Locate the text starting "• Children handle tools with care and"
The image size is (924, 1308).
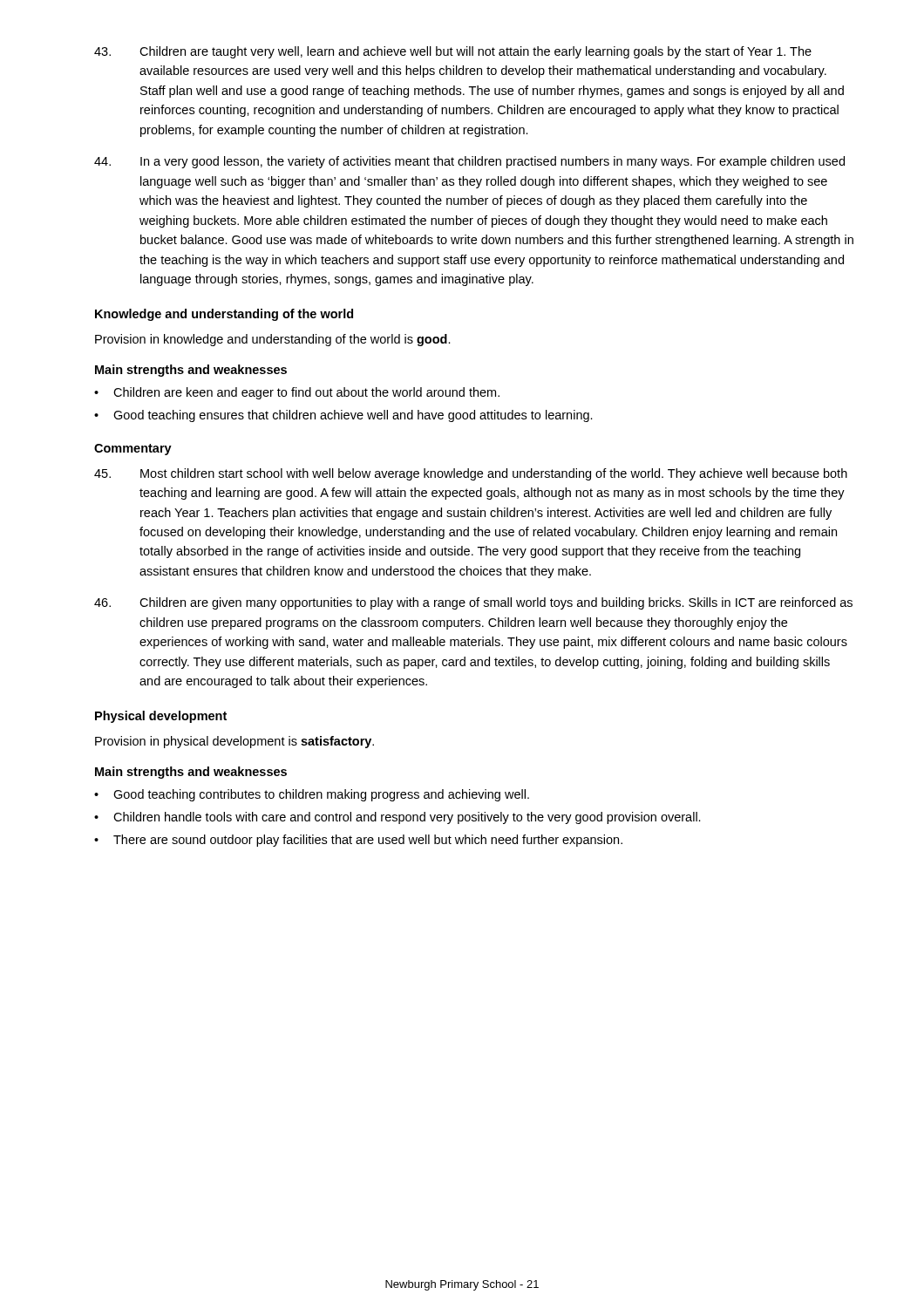[x=474, y=818]
